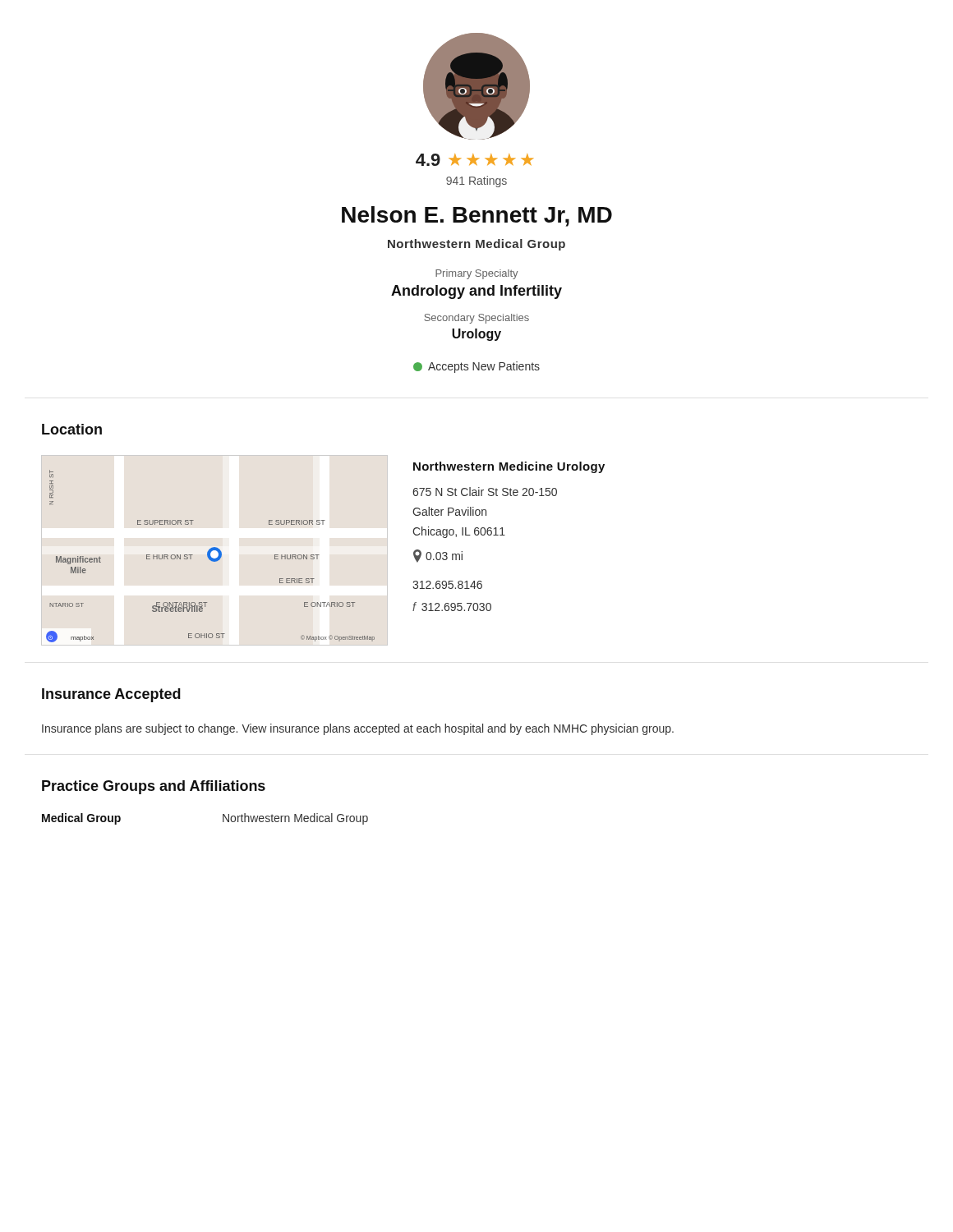This screenshot has height=1232, width=953.
Task: Select the element starting "Northwestern Medicine Urology"
Action: click(509, 466)
